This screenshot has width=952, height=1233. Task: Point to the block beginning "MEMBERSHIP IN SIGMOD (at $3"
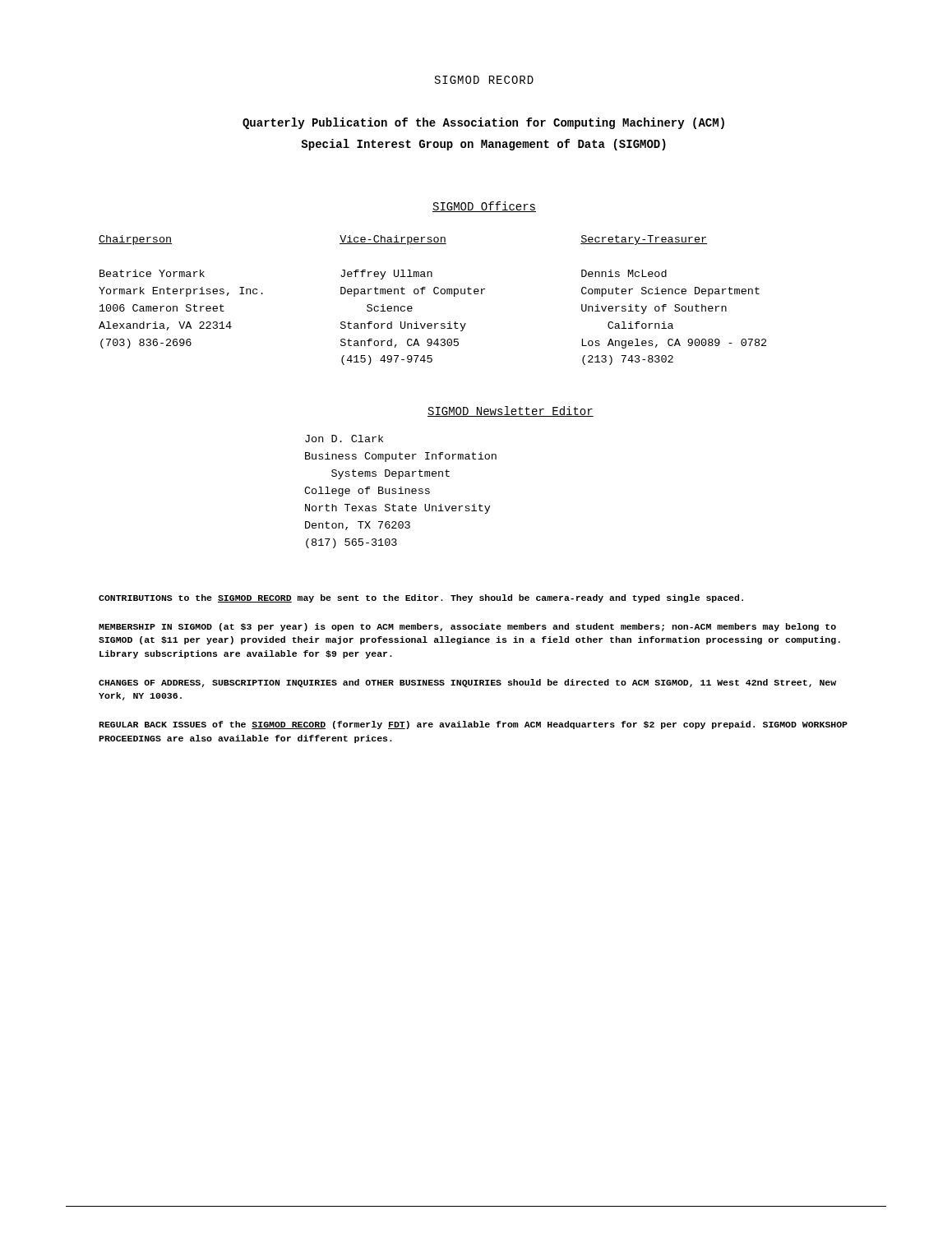click(x=470, y=640)
